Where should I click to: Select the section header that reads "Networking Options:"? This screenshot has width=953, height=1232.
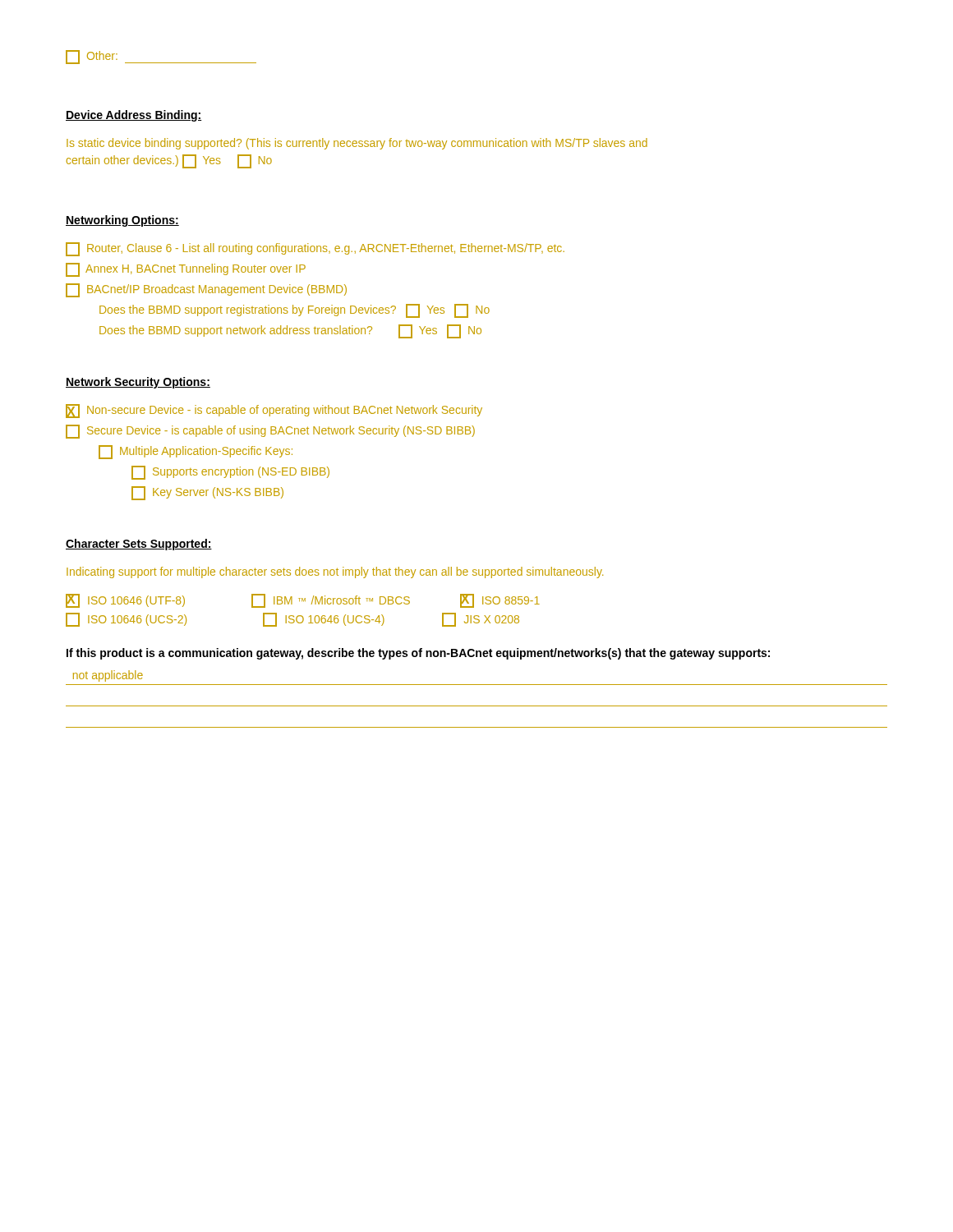click(122, 220)
